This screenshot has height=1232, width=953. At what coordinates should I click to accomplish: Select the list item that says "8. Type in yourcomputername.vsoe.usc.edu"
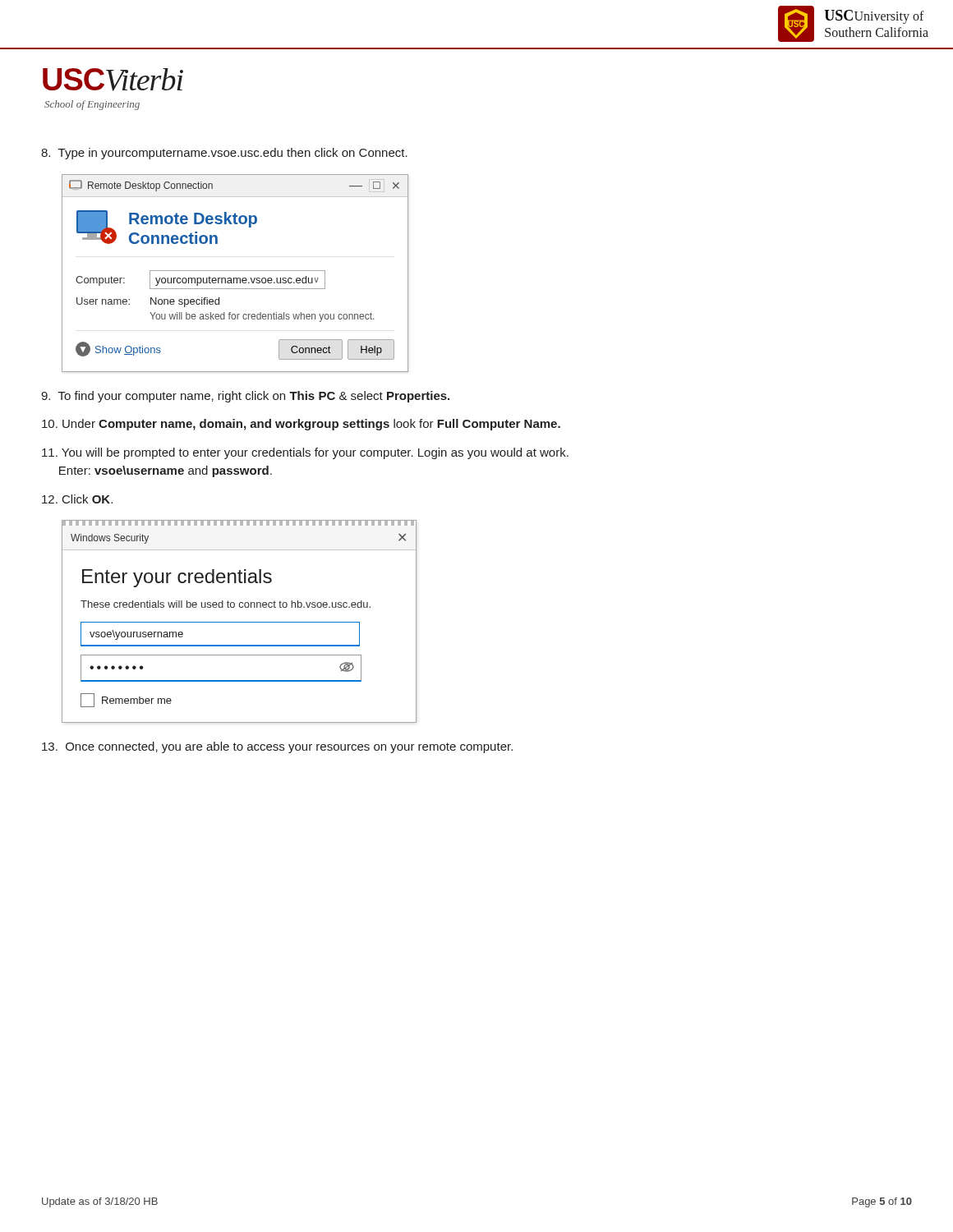coord(225,152)
